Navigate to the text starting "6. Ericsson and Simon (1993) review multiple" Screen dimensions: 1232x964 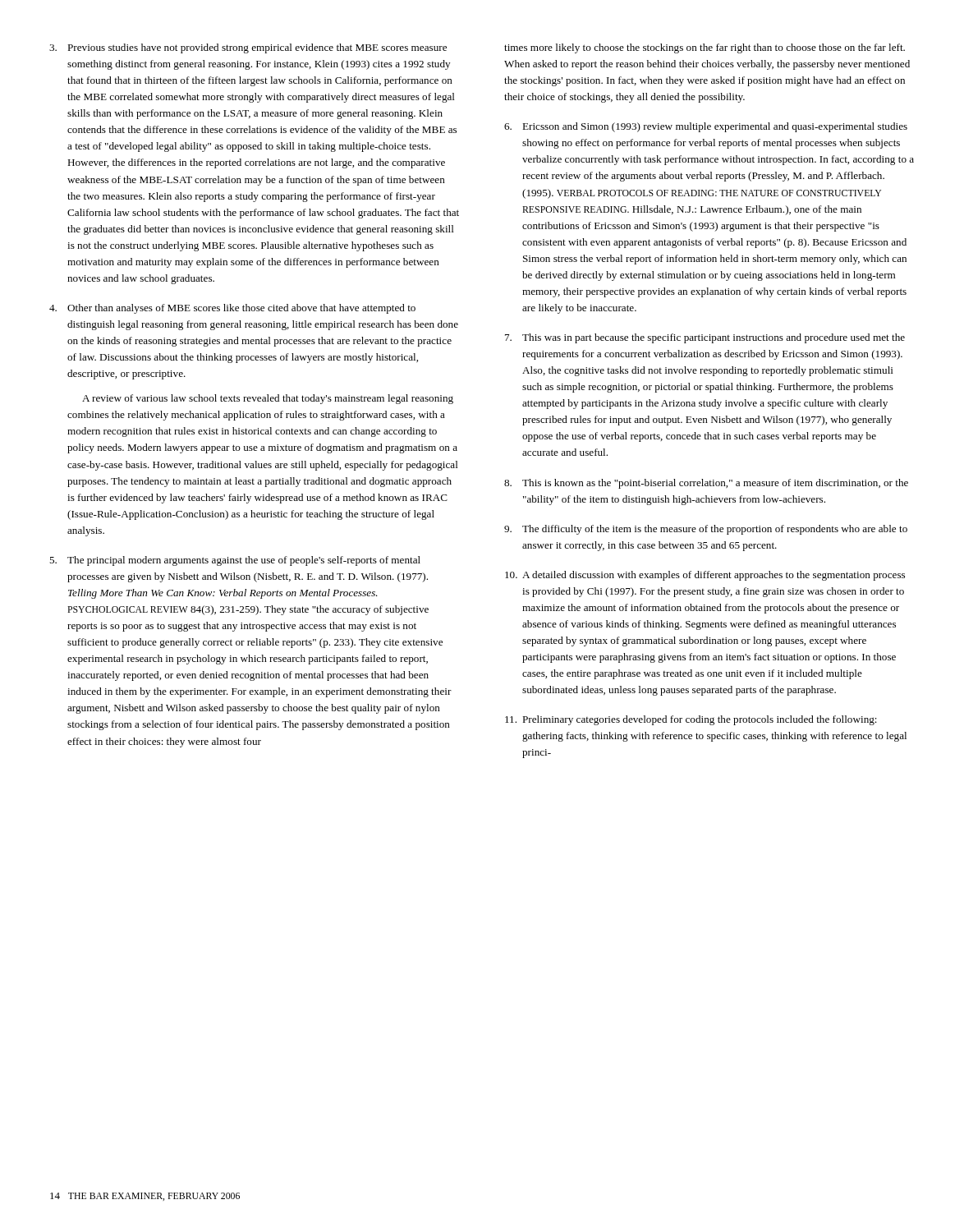[x=709, y=217]
